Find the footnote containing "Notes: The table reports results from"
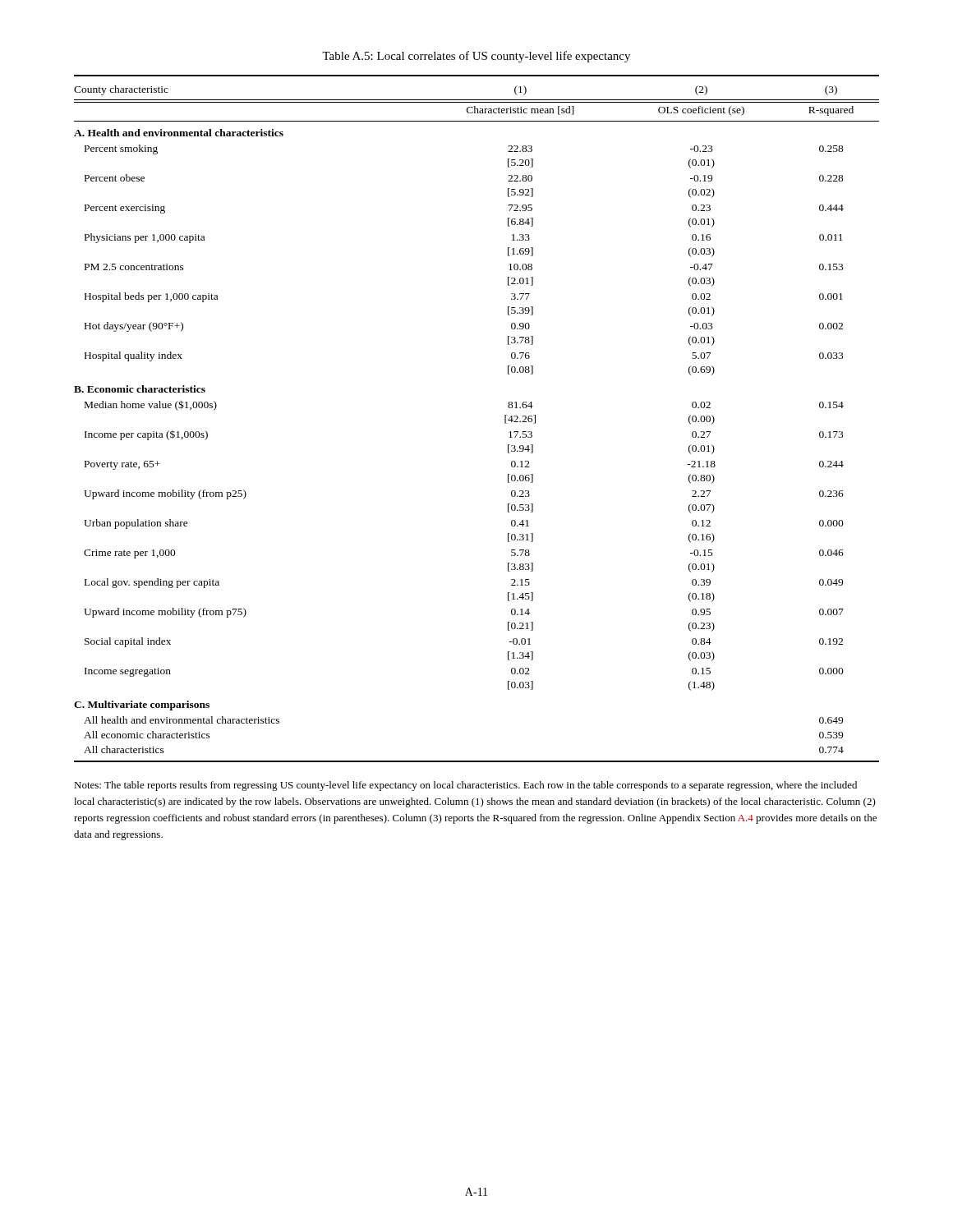Viewport: 953px width, 1232px height. coord(475,810)
